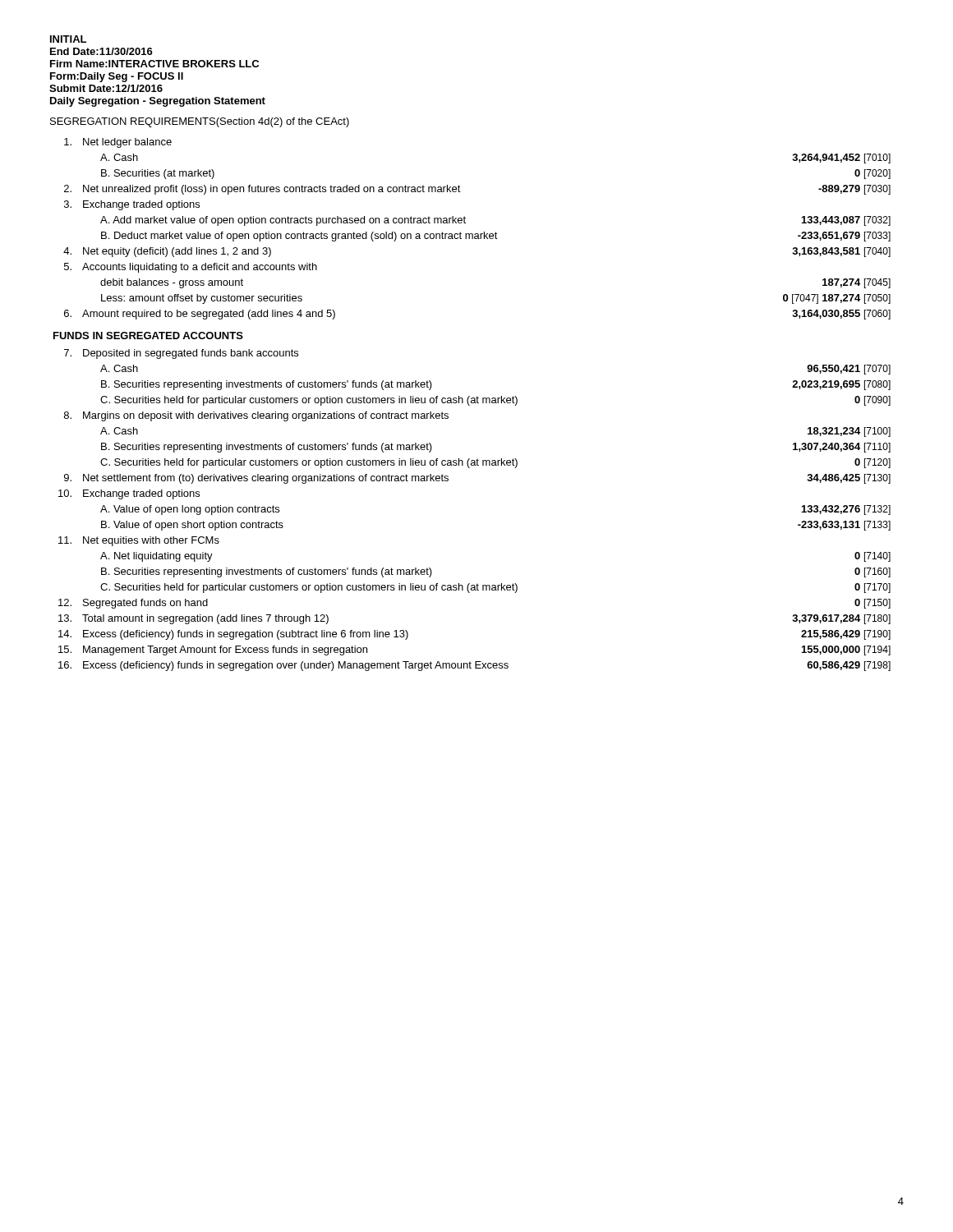Click the passage that begins "13. Total amount in segregation (add lines 7"

pos(206,619)
